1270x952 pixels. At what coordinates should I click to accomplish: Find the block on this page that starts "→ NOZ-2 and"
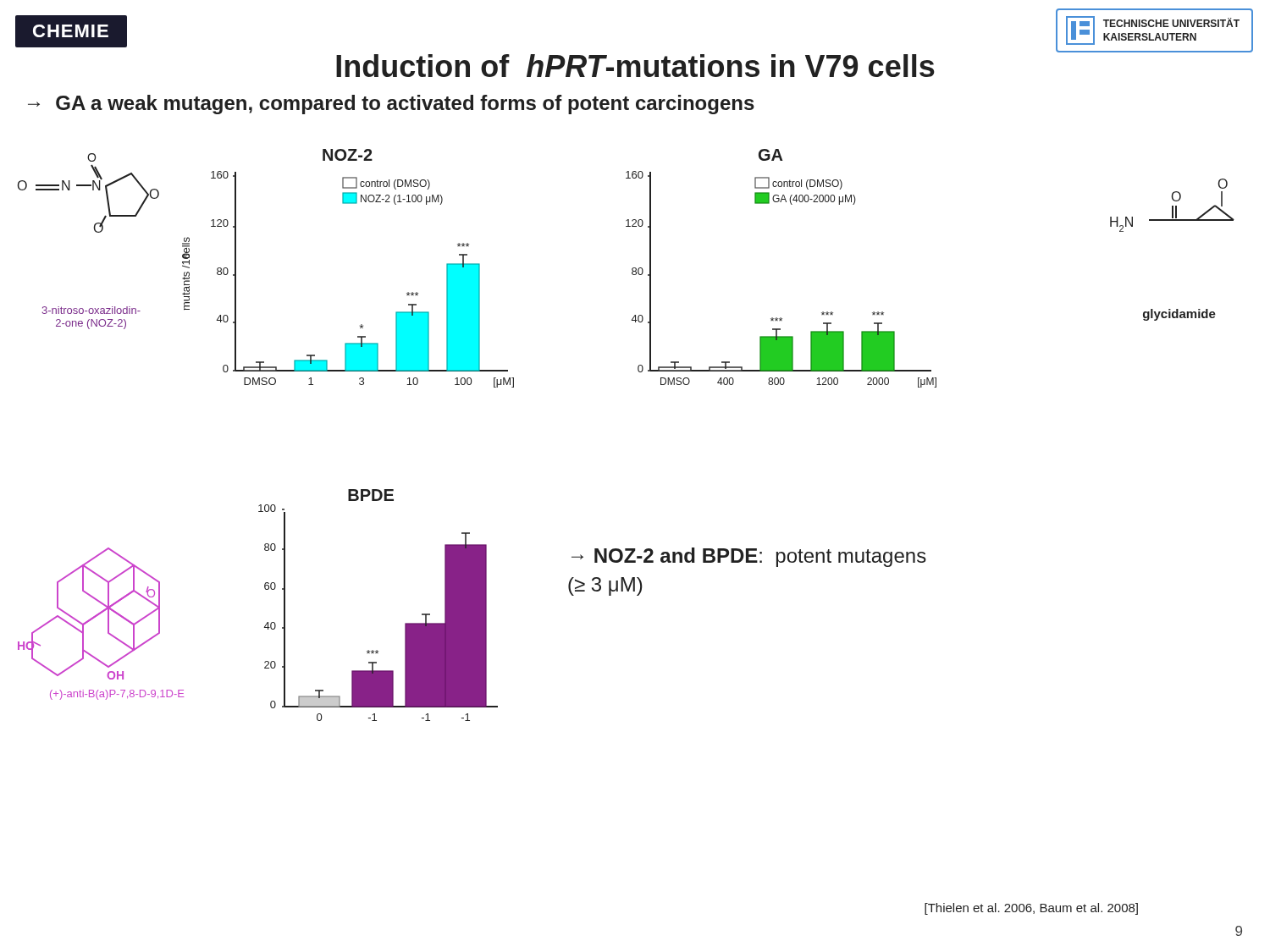click(x=747, y=570)
